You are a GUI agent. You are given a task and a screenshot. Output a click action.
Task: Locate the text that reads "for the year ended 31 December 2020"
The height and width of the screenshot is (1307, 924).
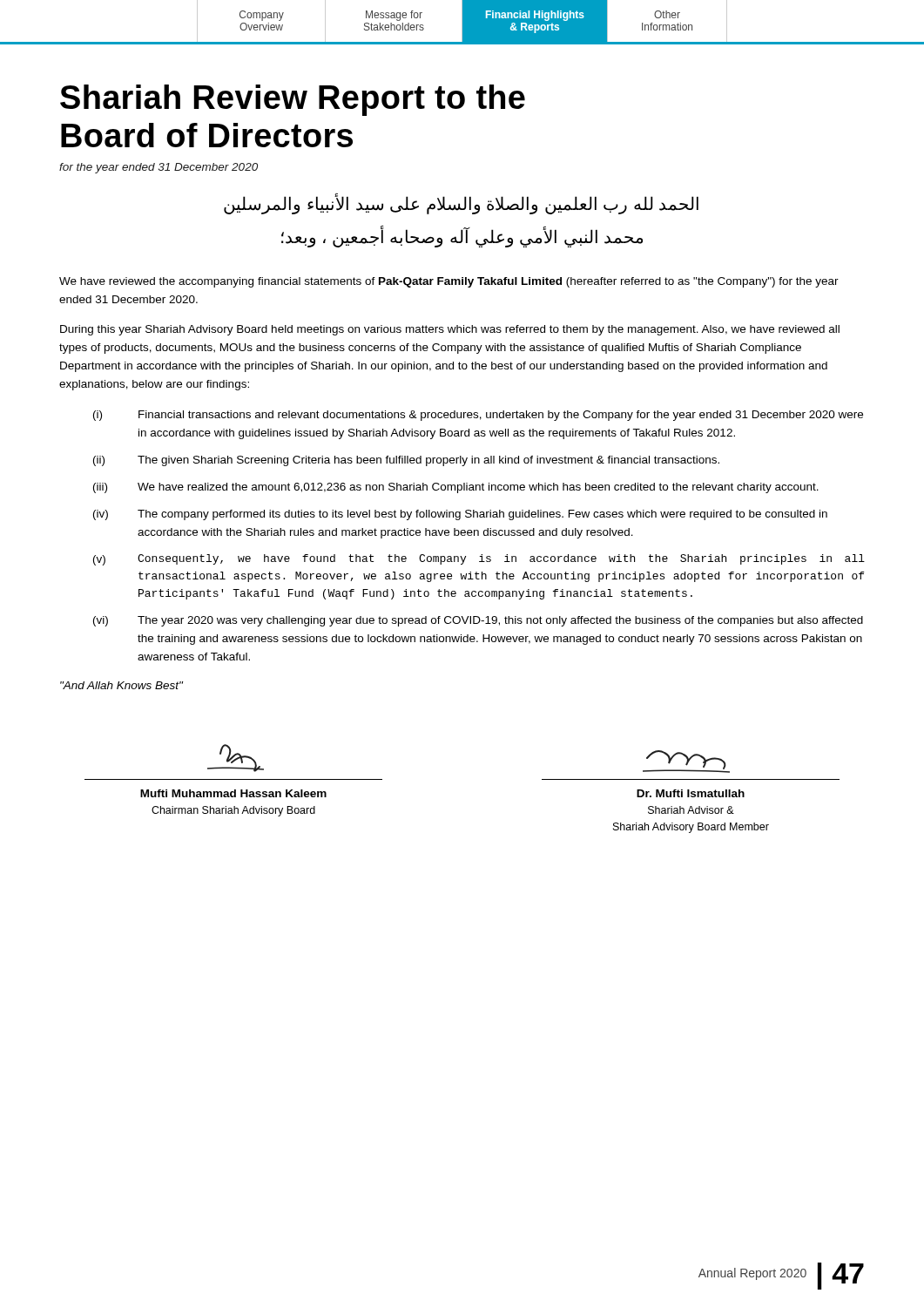pyautogui.click(x=159, y=167)
